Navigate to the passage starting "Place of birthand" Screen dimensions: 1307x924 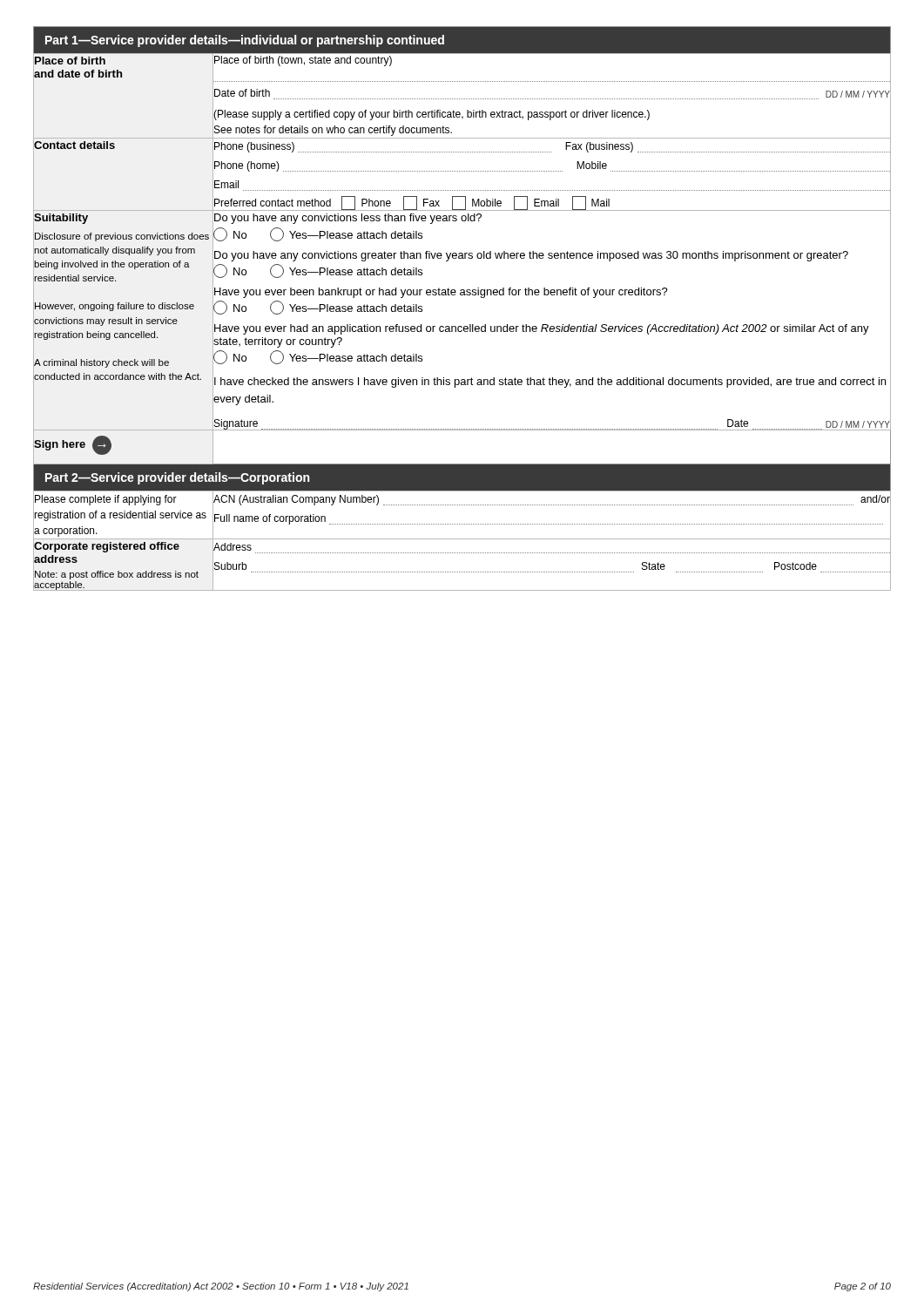pos(78,67)
